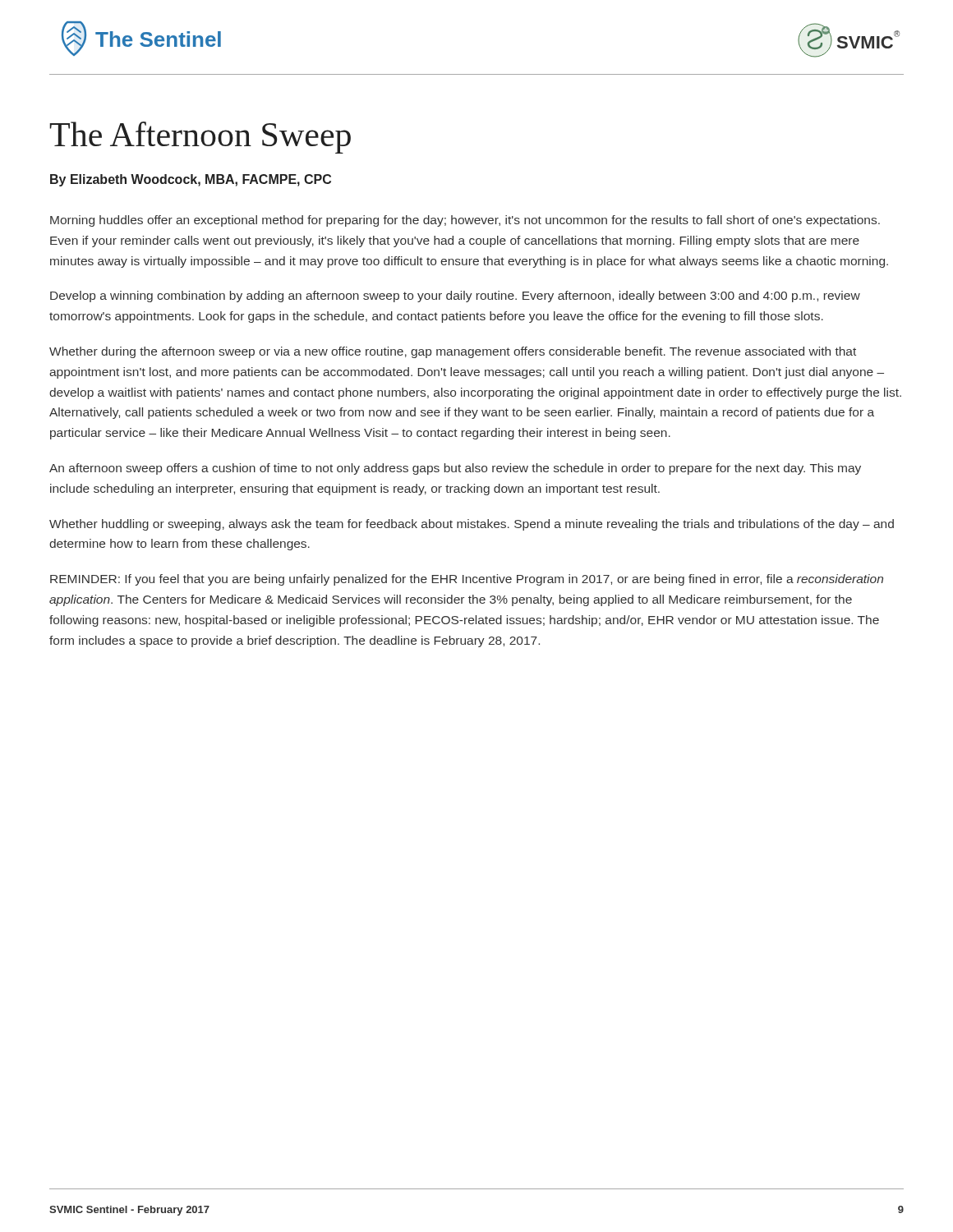Screen dimensions: 1232x953
Task: Select the title that says "The Afternoon Sweep"
Action: point(200,138)
